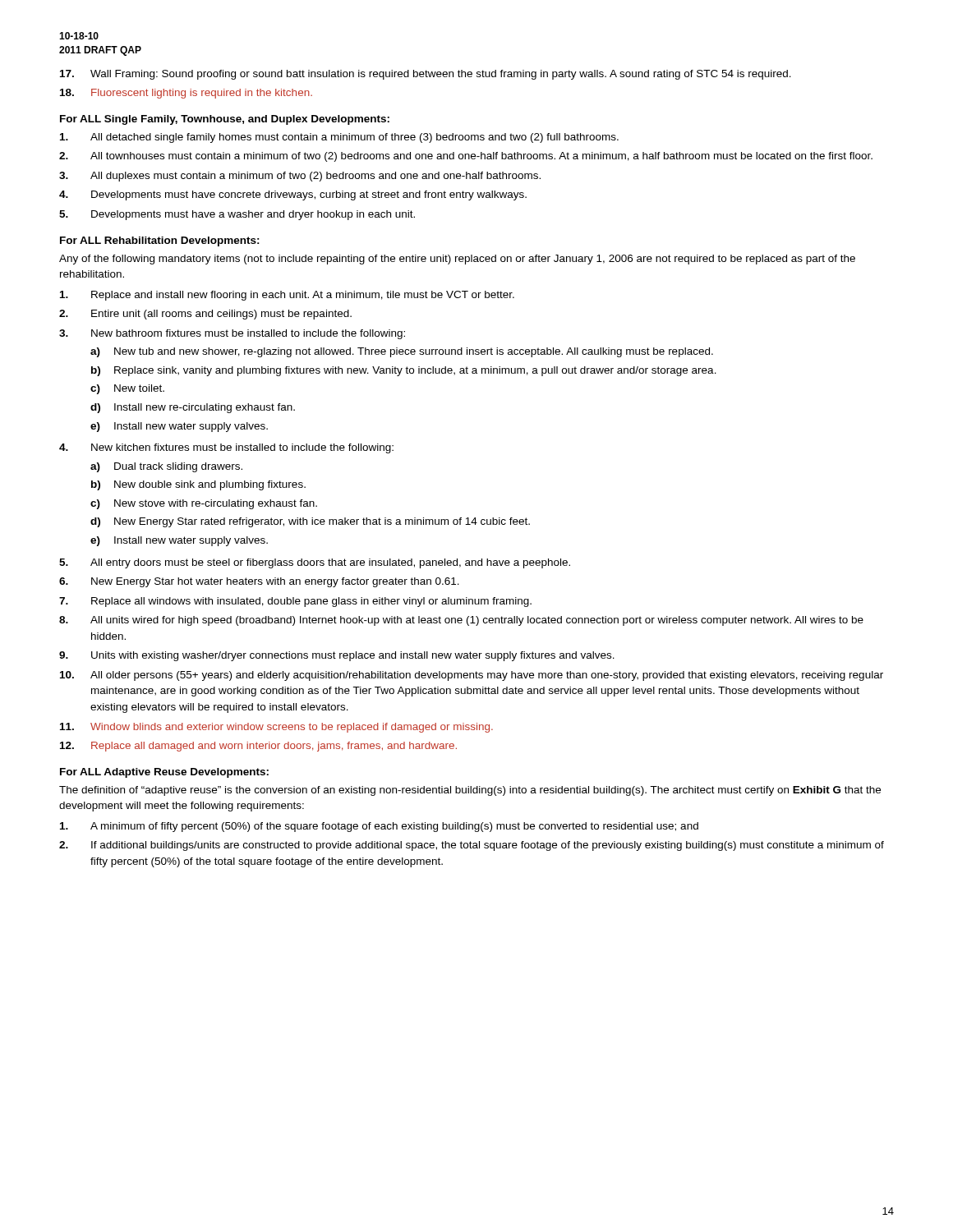The width and height of the screenshot is (953, 1232).
Task: Select the section header with the text "For ALL Adaptive Reuse Developments:"
Action: click(164, 771)
